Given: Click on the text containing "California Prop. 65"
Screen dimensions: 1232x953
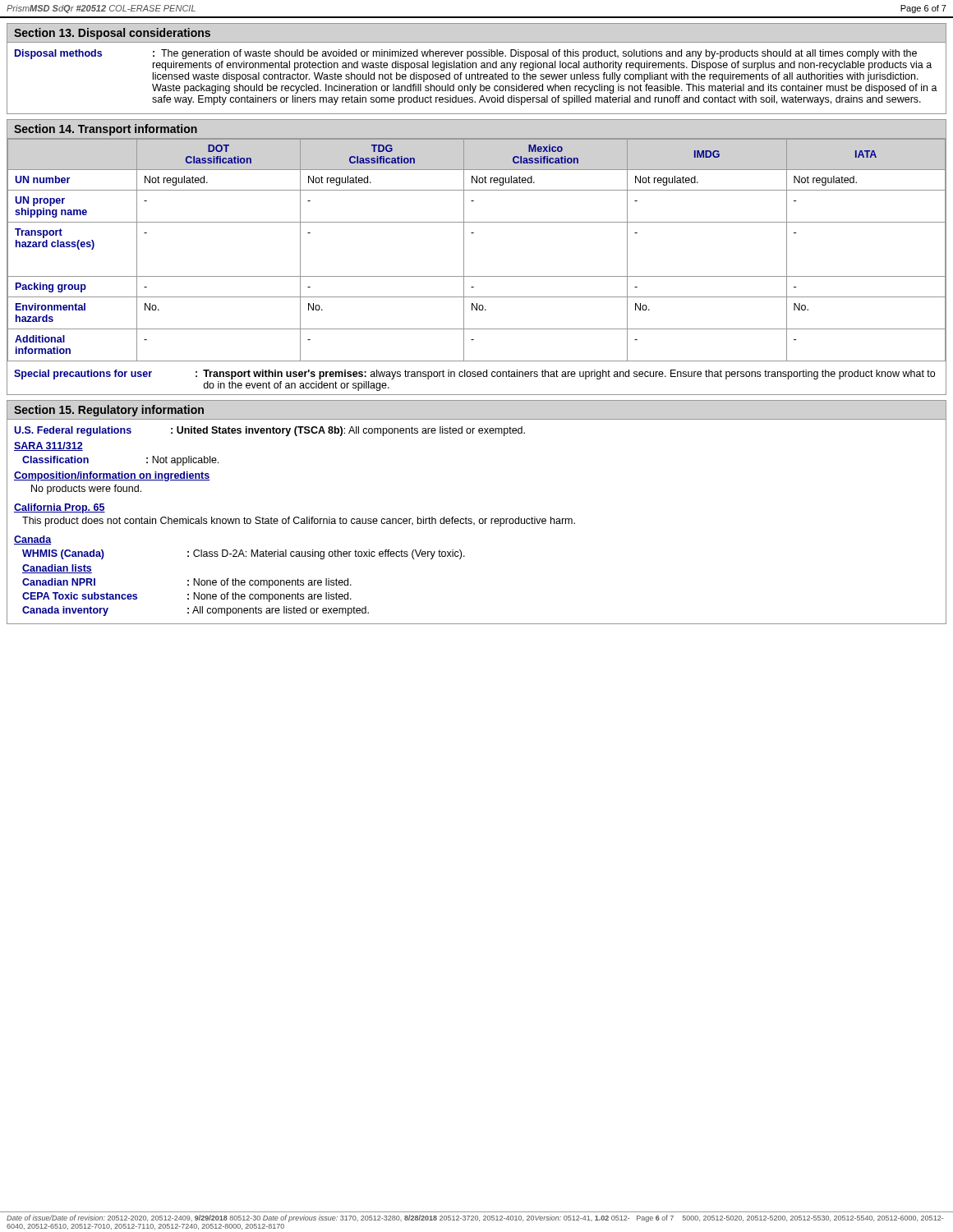Looking at the screenshot, I should (59, 508).
